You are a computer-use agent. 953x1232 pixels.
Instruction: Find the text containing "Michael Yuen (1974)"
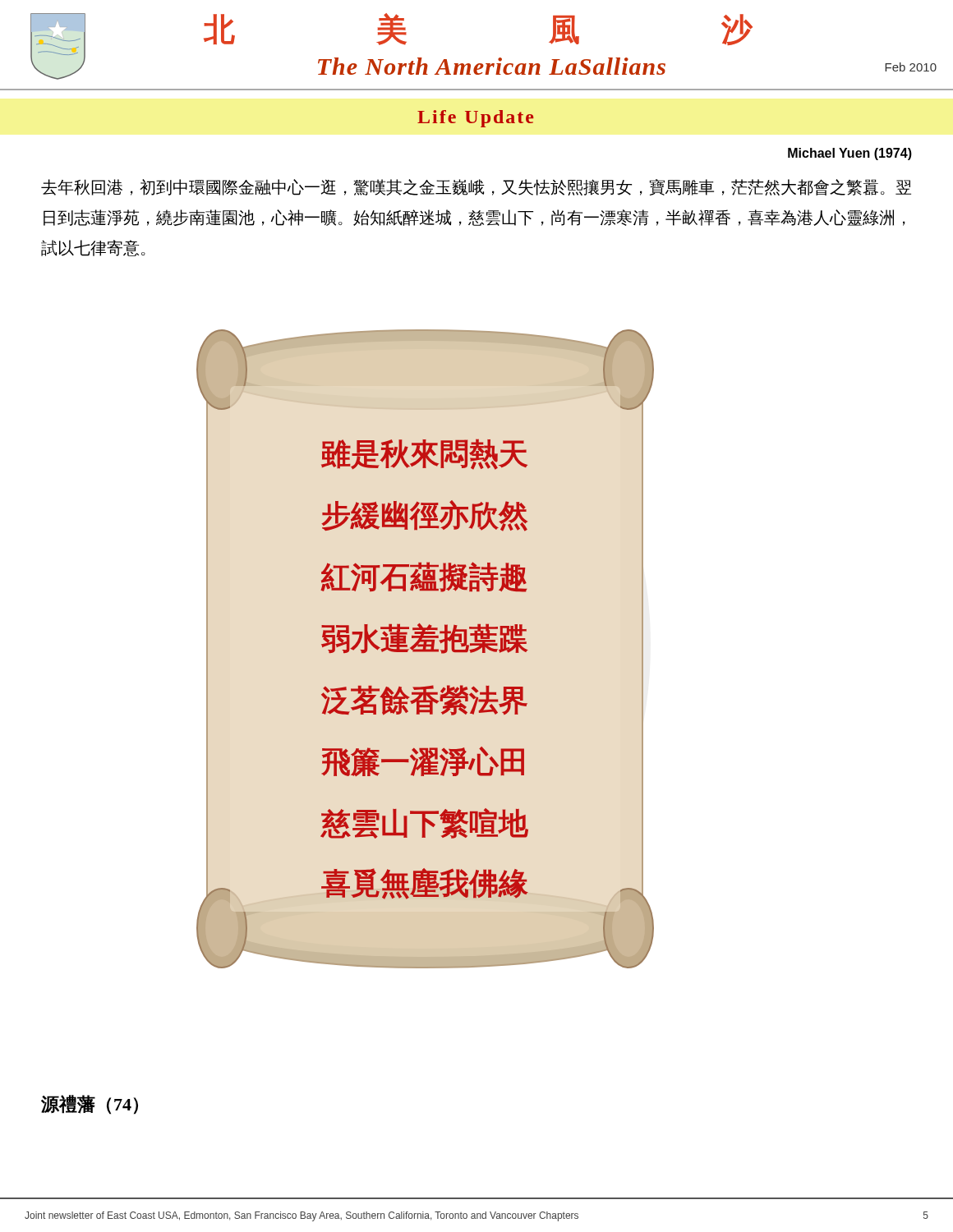coord(850,153)
